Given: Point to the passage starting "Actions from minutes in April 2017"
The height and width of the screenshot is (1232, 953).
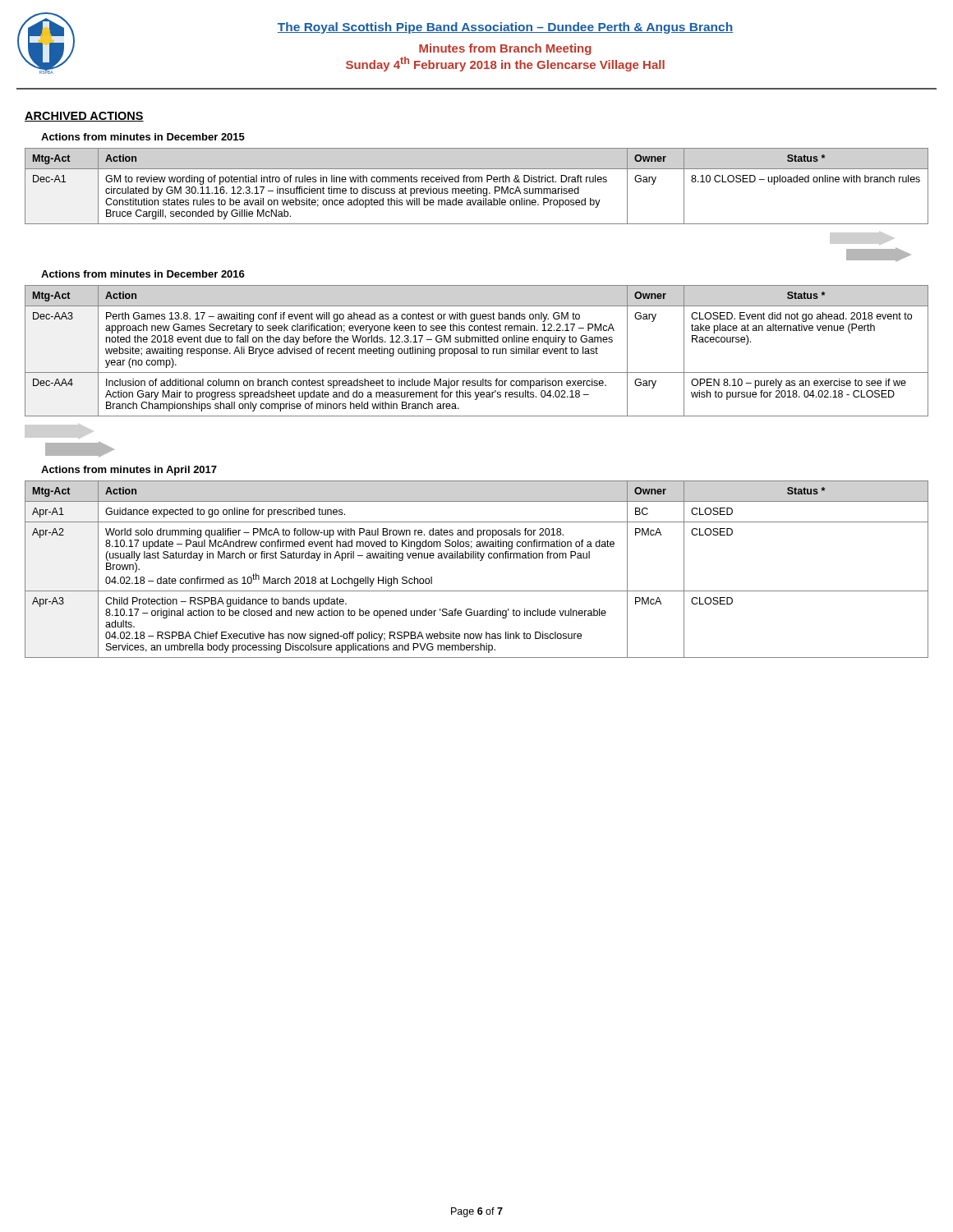Looking at the screenshot, I should [129, 469].
